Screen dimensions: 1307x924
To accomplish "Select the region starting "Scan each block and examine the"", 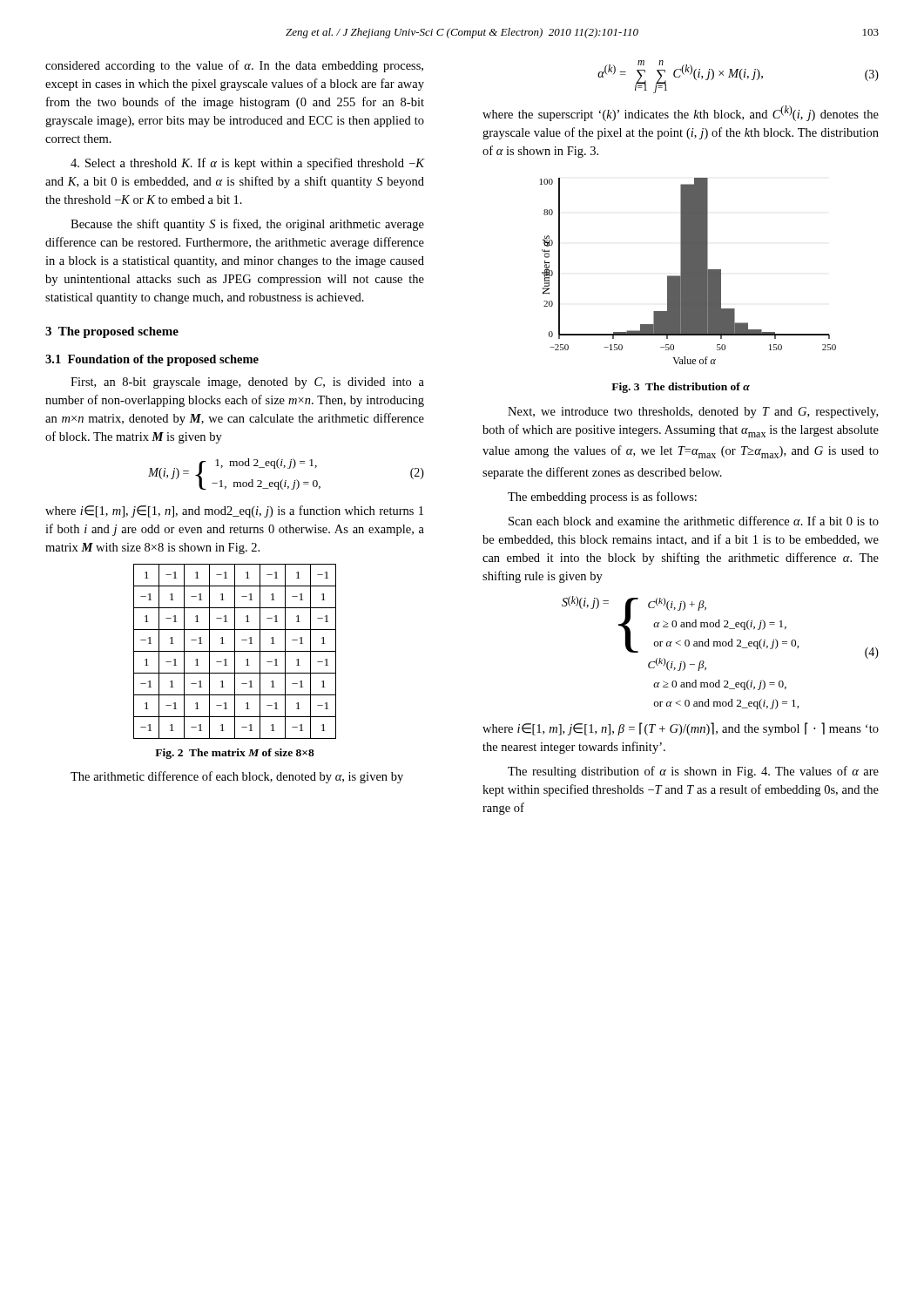I will 681,549.
